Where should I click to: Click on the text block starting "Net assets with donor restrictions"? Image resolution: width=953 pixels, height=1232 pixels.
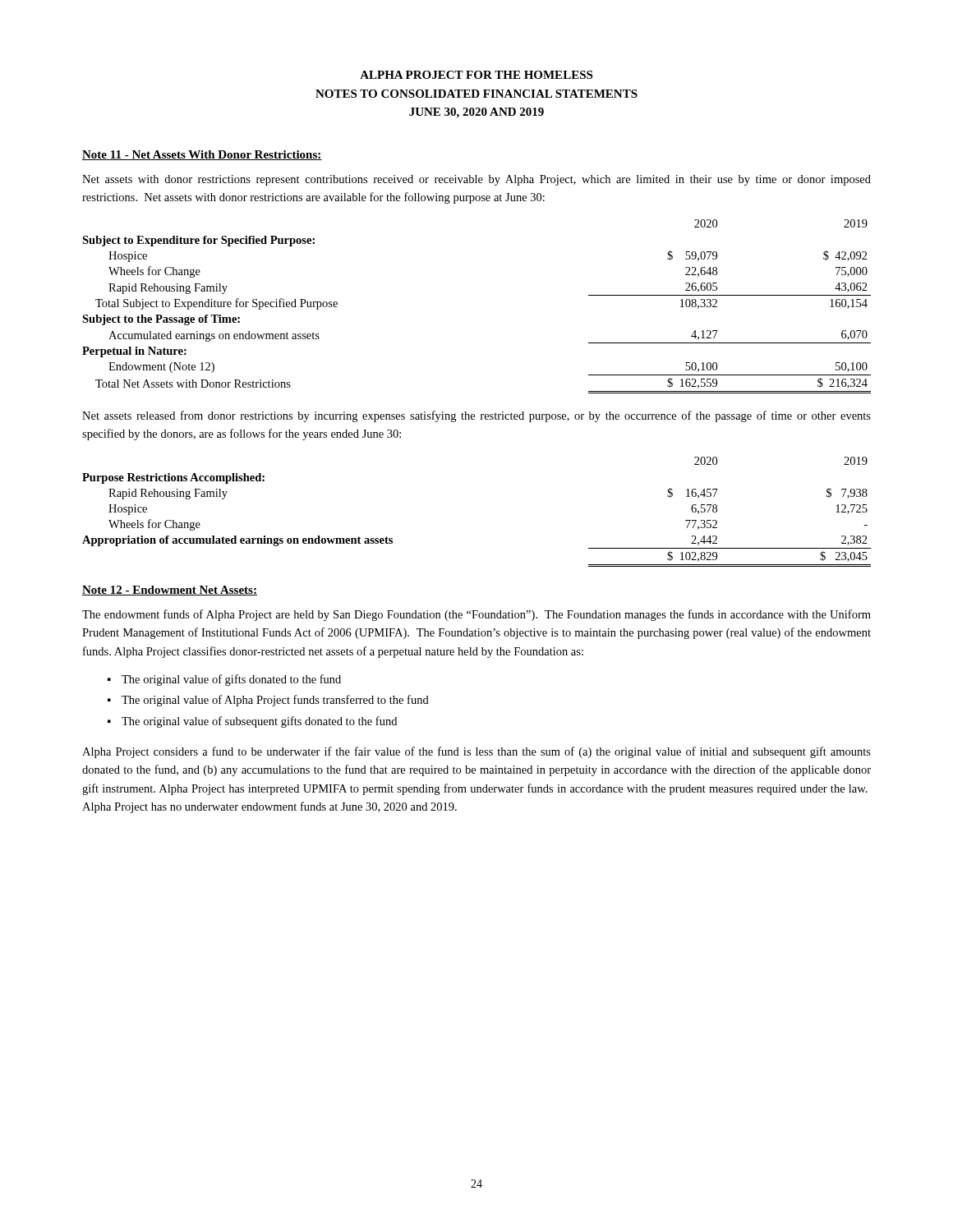(476, 188)
